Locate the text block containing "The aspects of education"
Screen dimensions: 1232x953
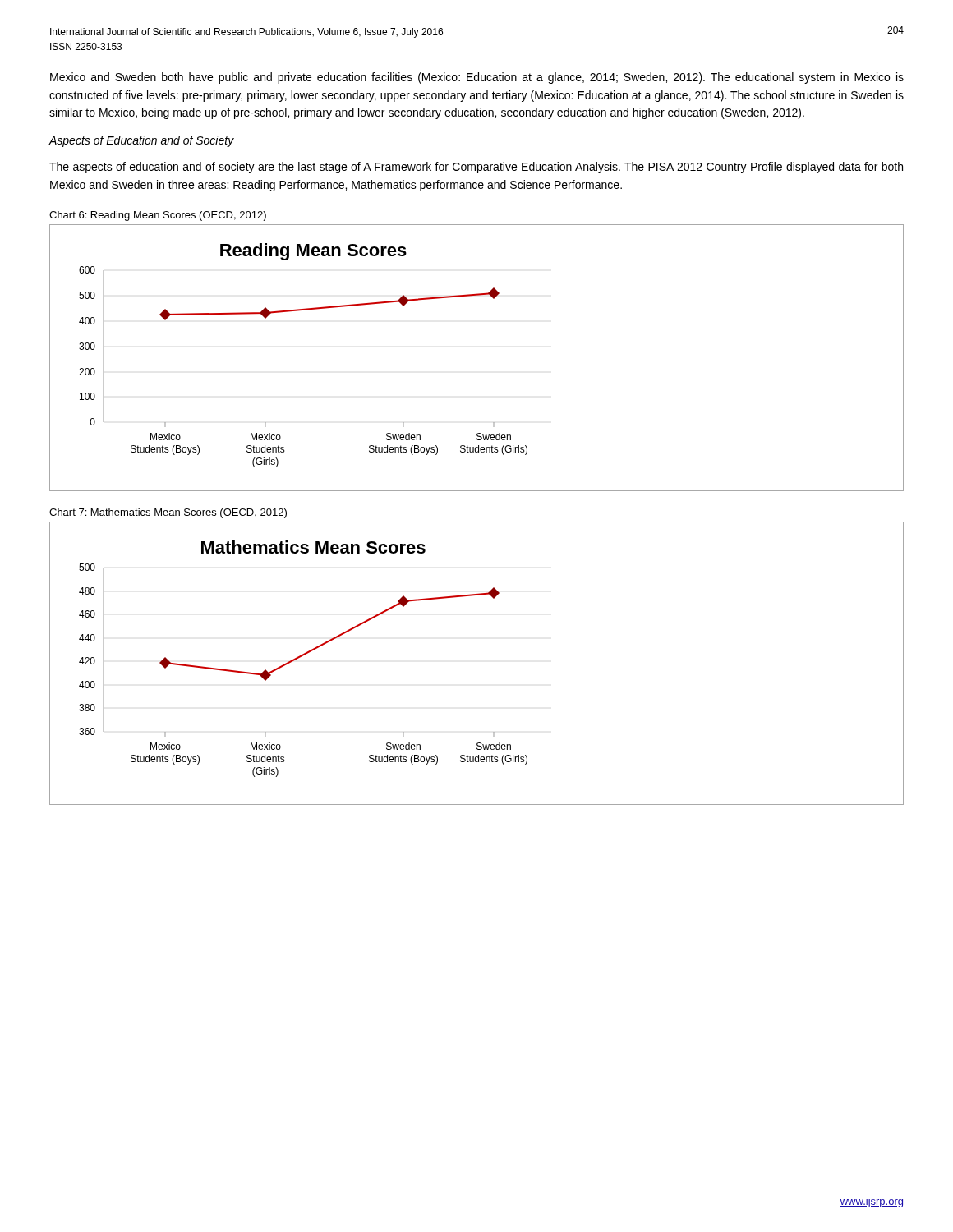476,176
